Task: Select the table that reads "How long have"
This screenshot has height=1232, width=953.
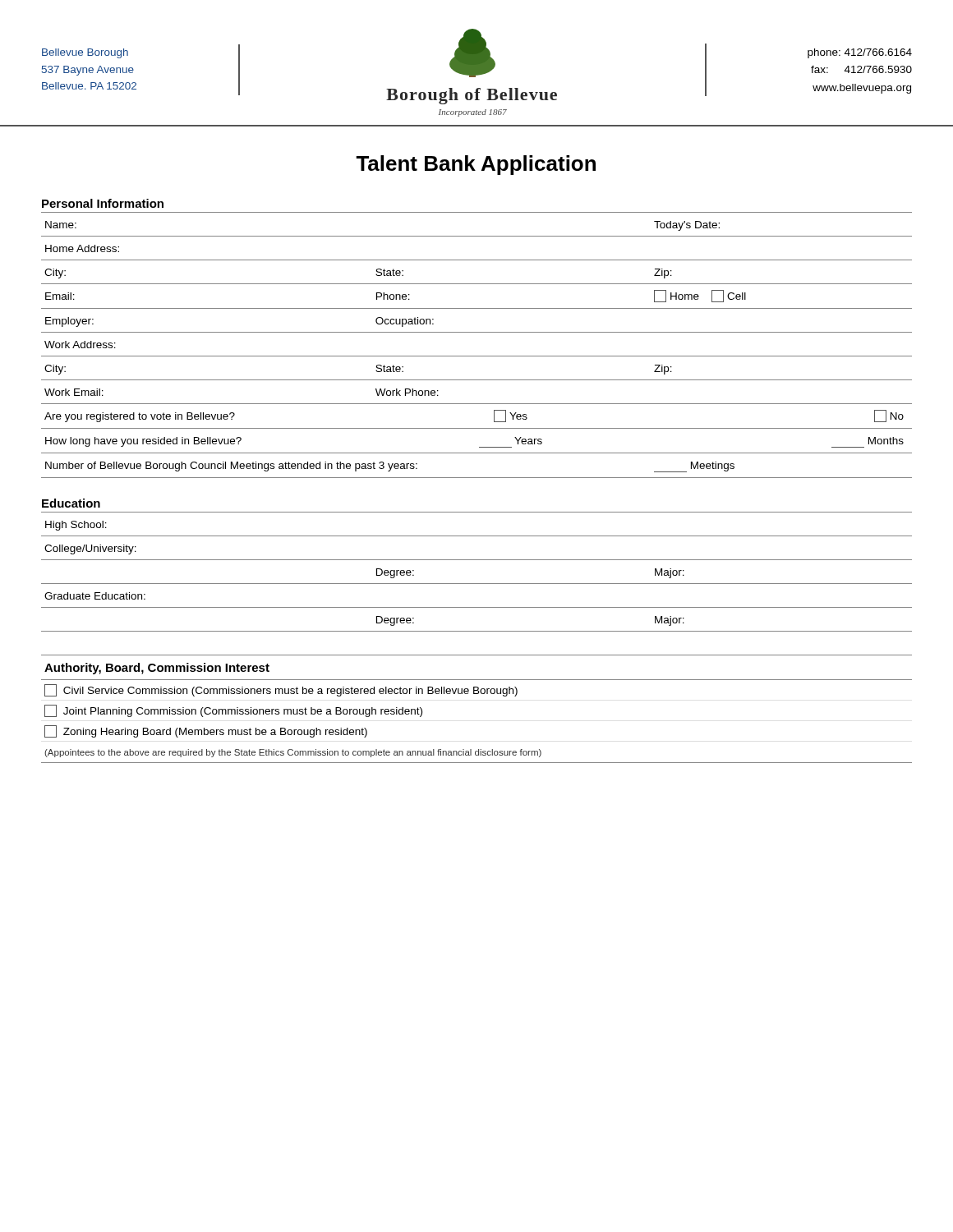Action: pos(476,345)
